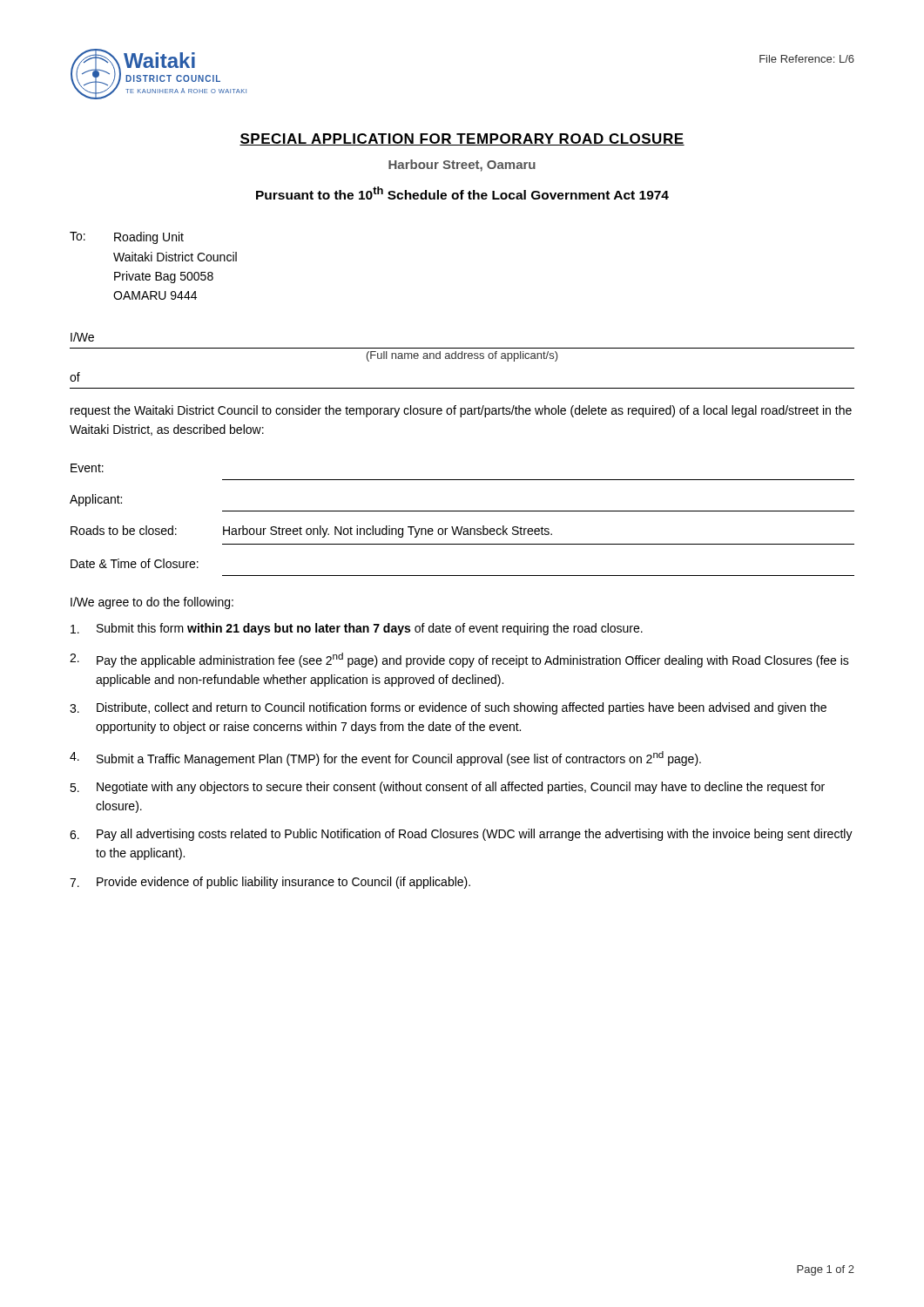Locate the text that reads "Date & Time of Closure:"
This screenshot has height=1307, width=924.
(x=462, y=565)
